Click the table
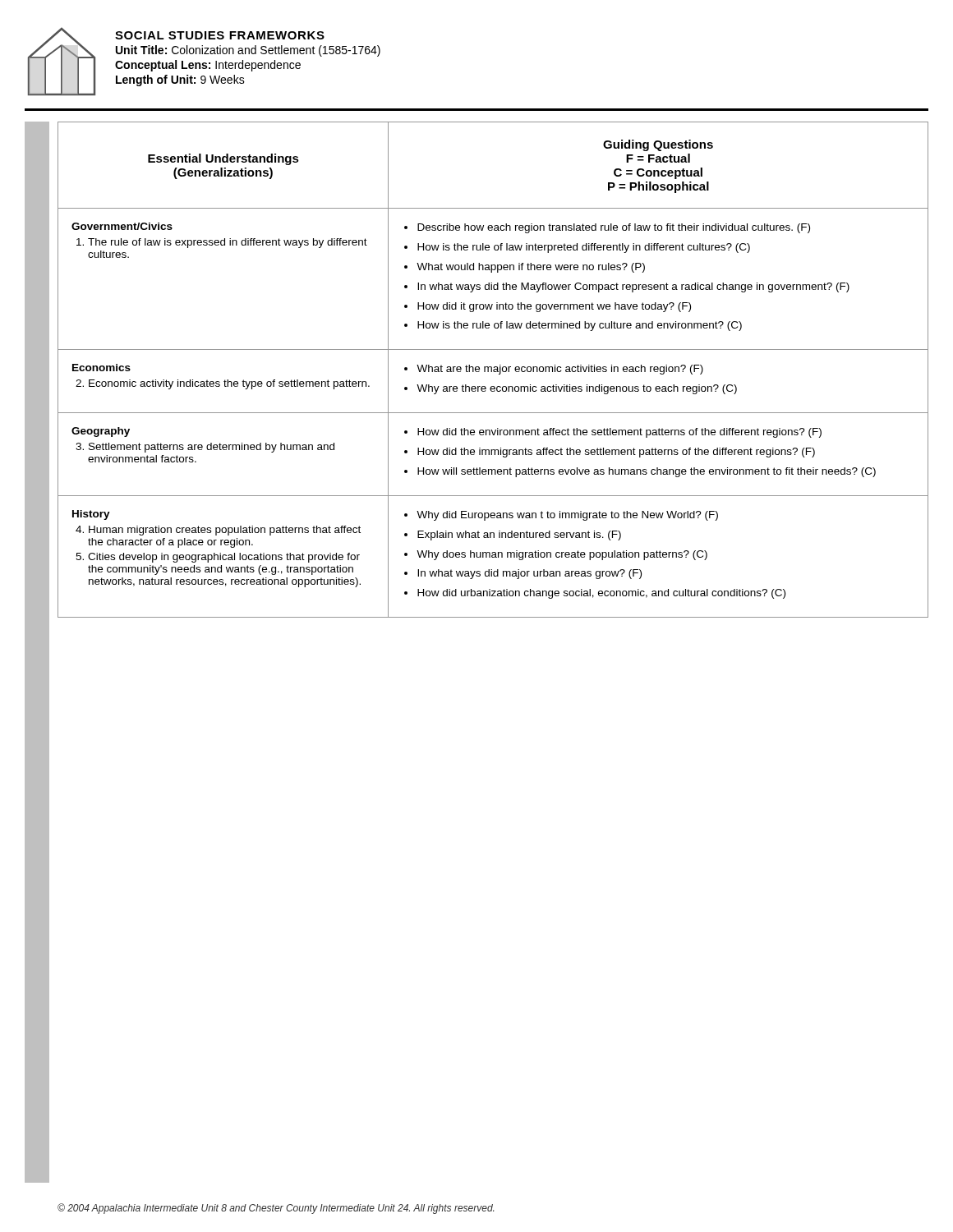The image size is (953, 1232). click(493, 370)
